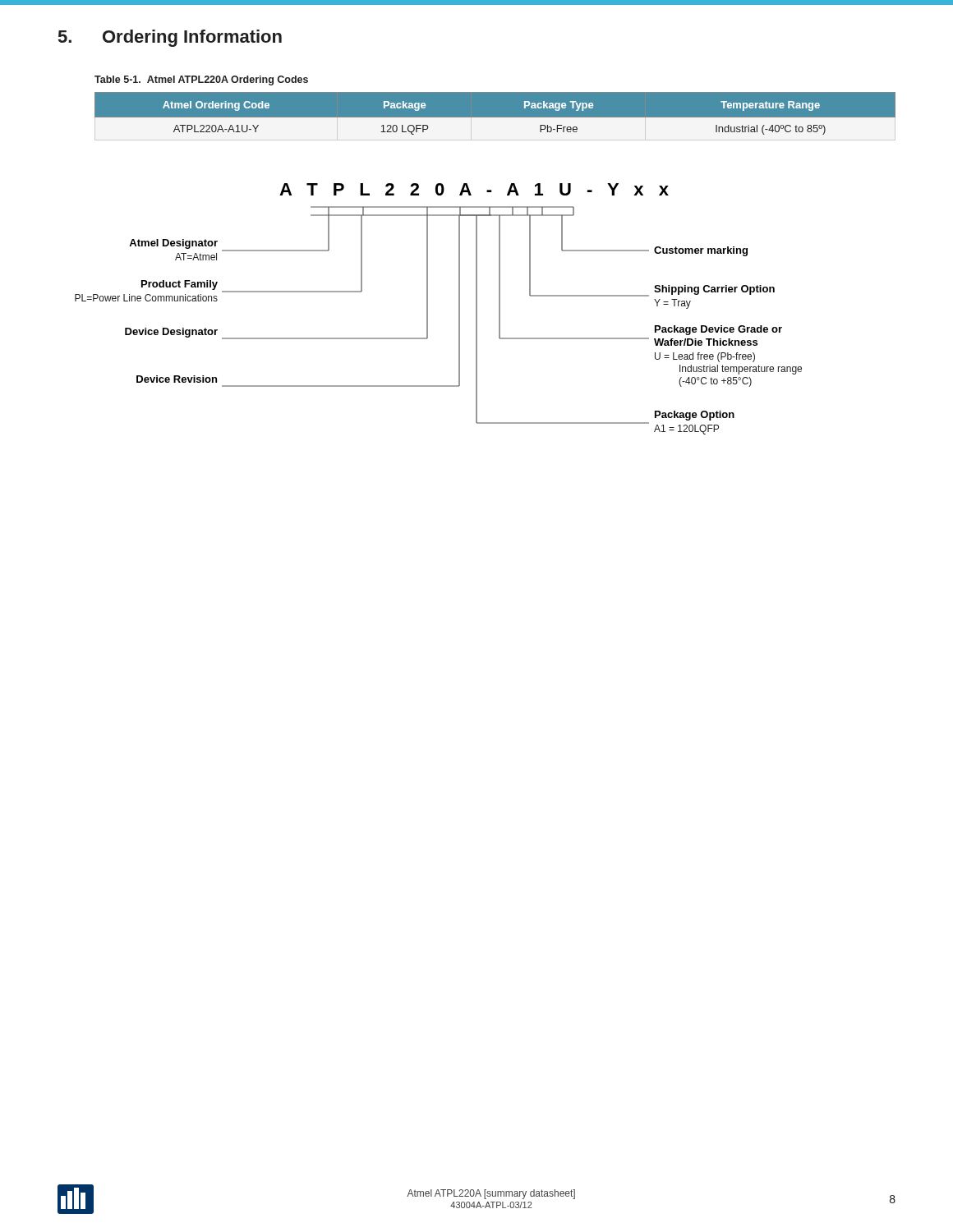This screenshot has width=953, height=1232.
Task: Click where it says "Table 5-1. Atmel ATPL220A Ordering Codes"
Action: pos(201,80)
